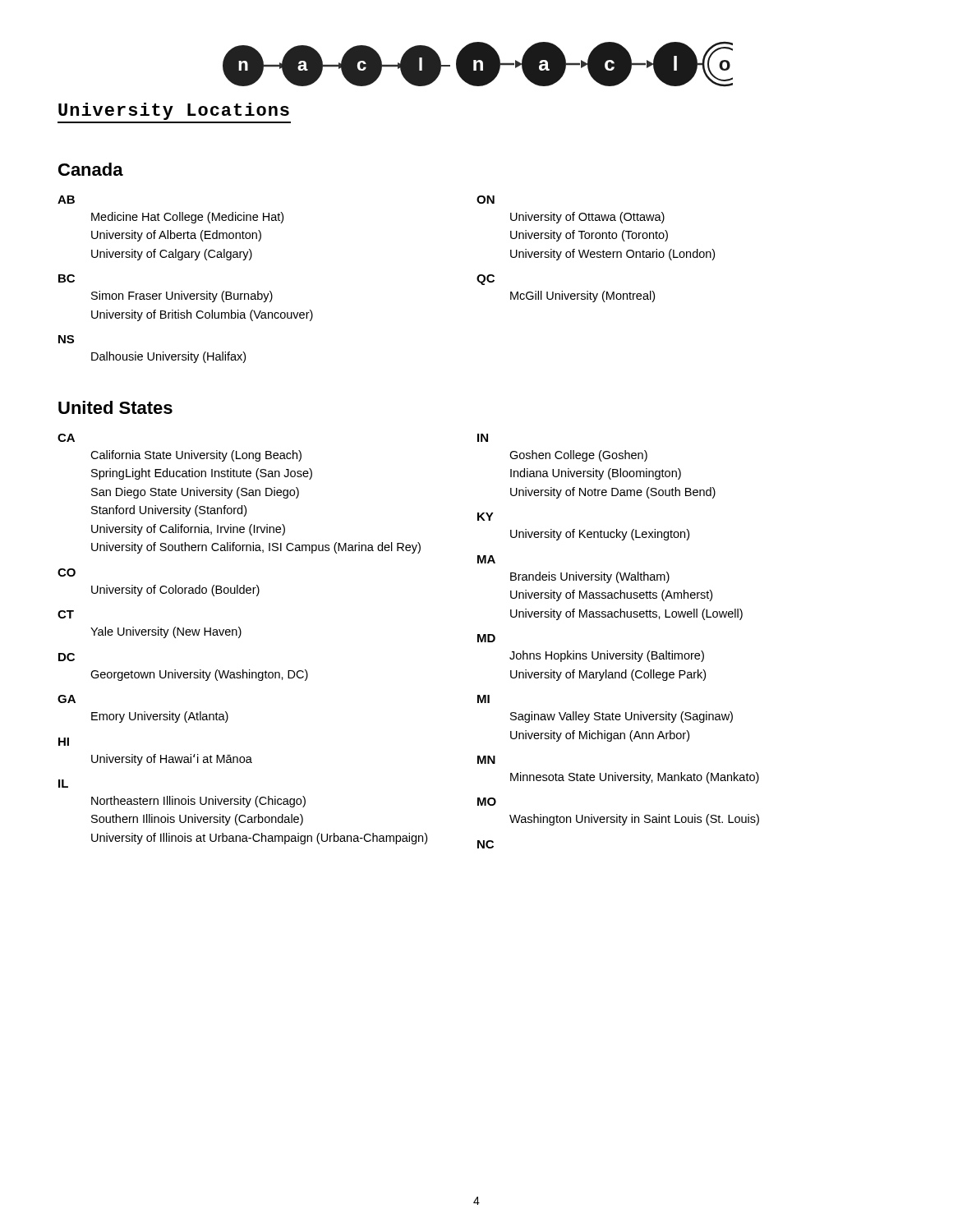Select the block starting "University of Michigan (Ann"
The image size is (953, 1232).
pyautogui.click(x=600, y=735)
